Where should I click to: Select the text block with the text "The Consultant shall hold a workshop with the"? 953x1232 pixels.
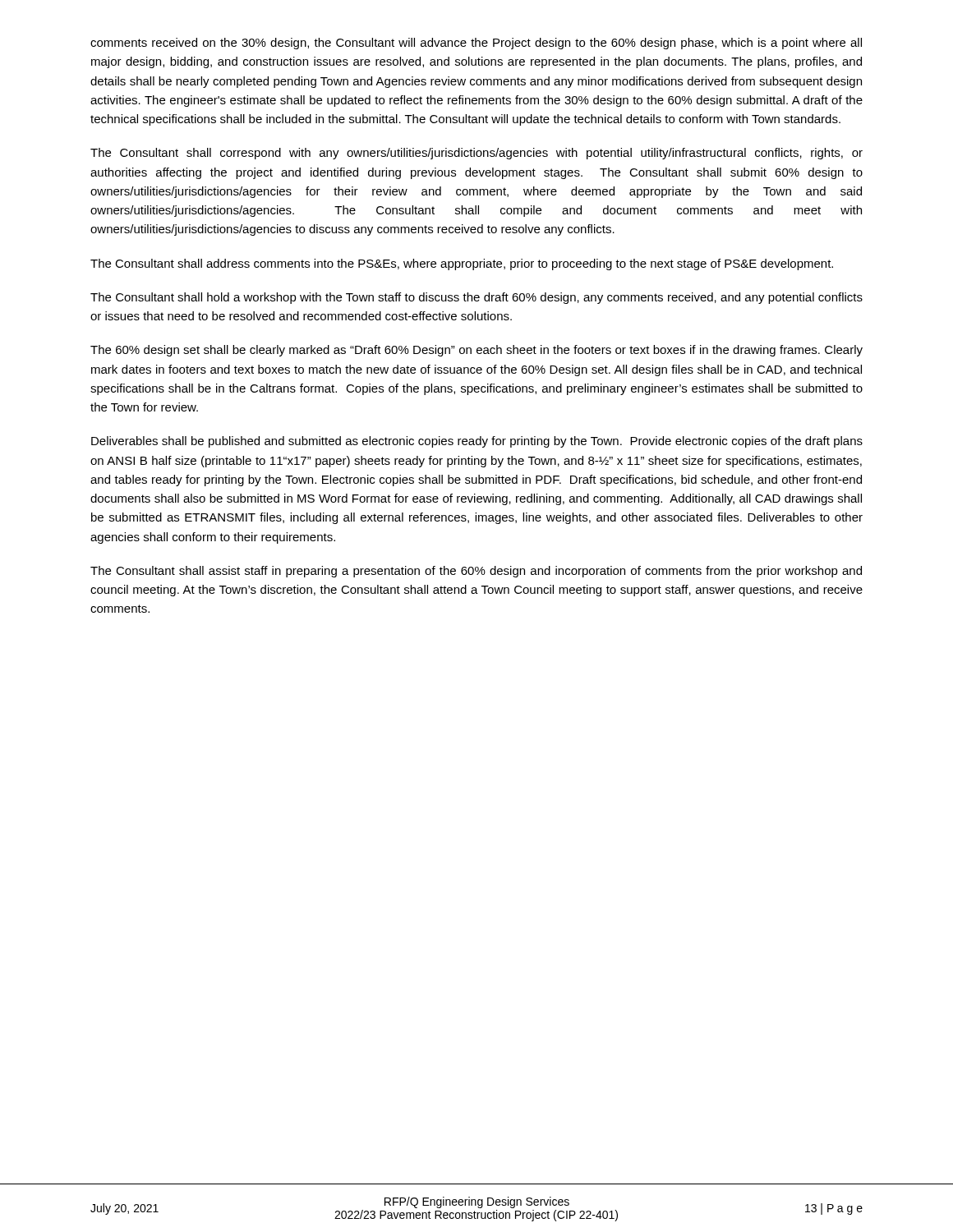point(476,306)
